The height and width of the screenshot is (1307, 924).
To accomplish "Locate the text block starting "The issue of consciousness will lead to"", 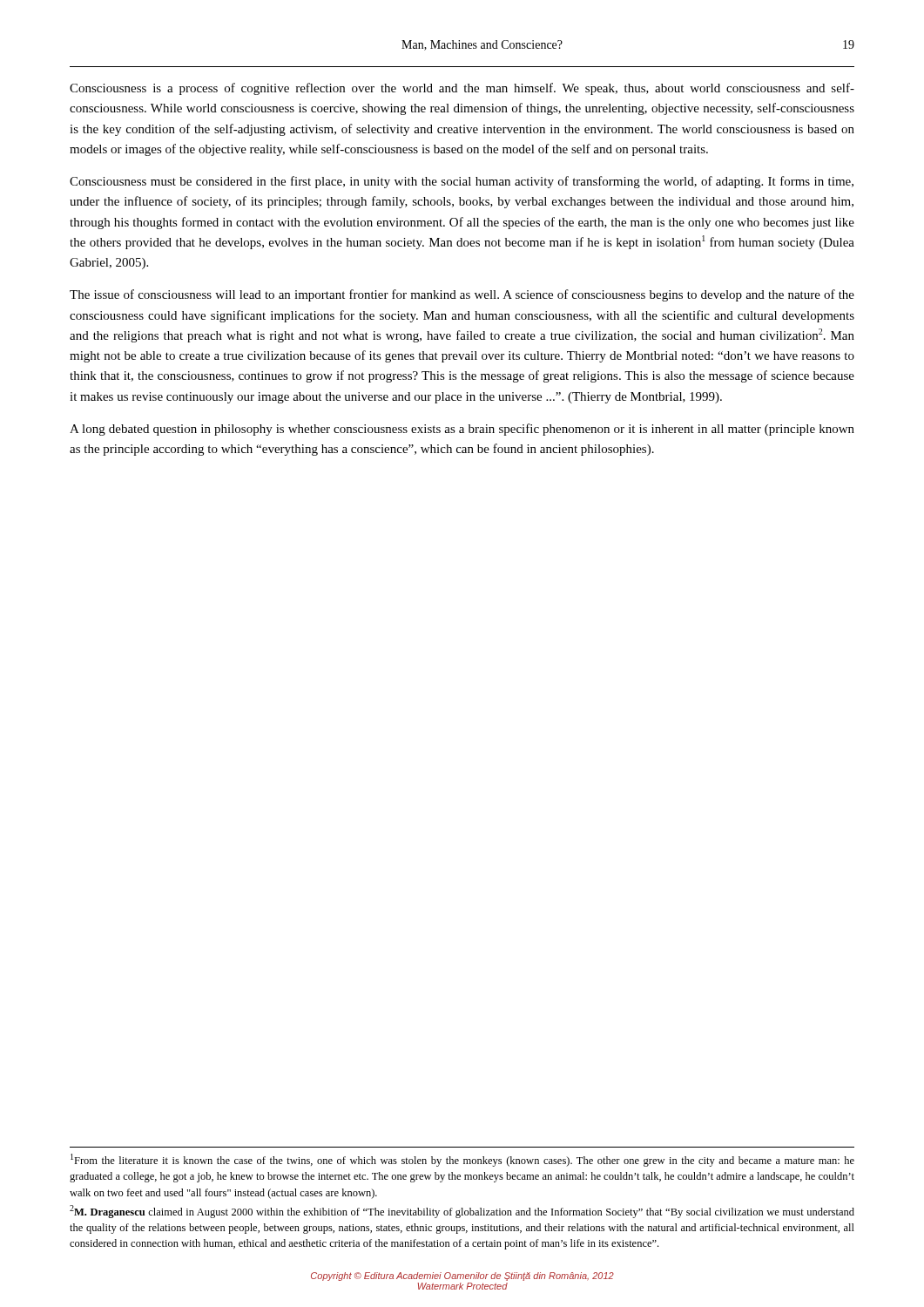I will pos(462,345).
